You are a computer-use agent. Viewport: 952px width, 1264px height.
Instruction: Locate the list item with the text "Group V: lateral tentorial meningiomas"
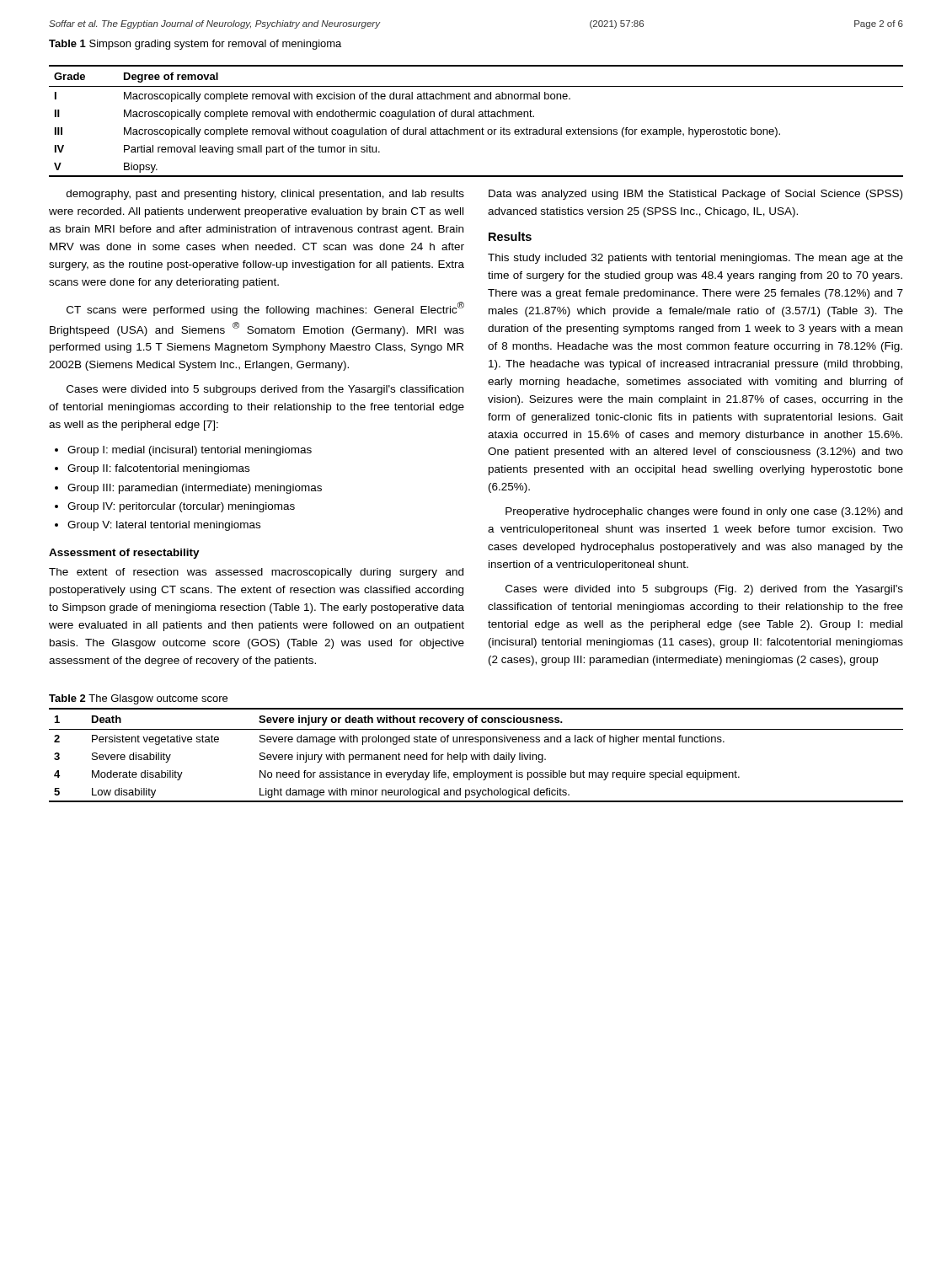[x=164, y=525]
